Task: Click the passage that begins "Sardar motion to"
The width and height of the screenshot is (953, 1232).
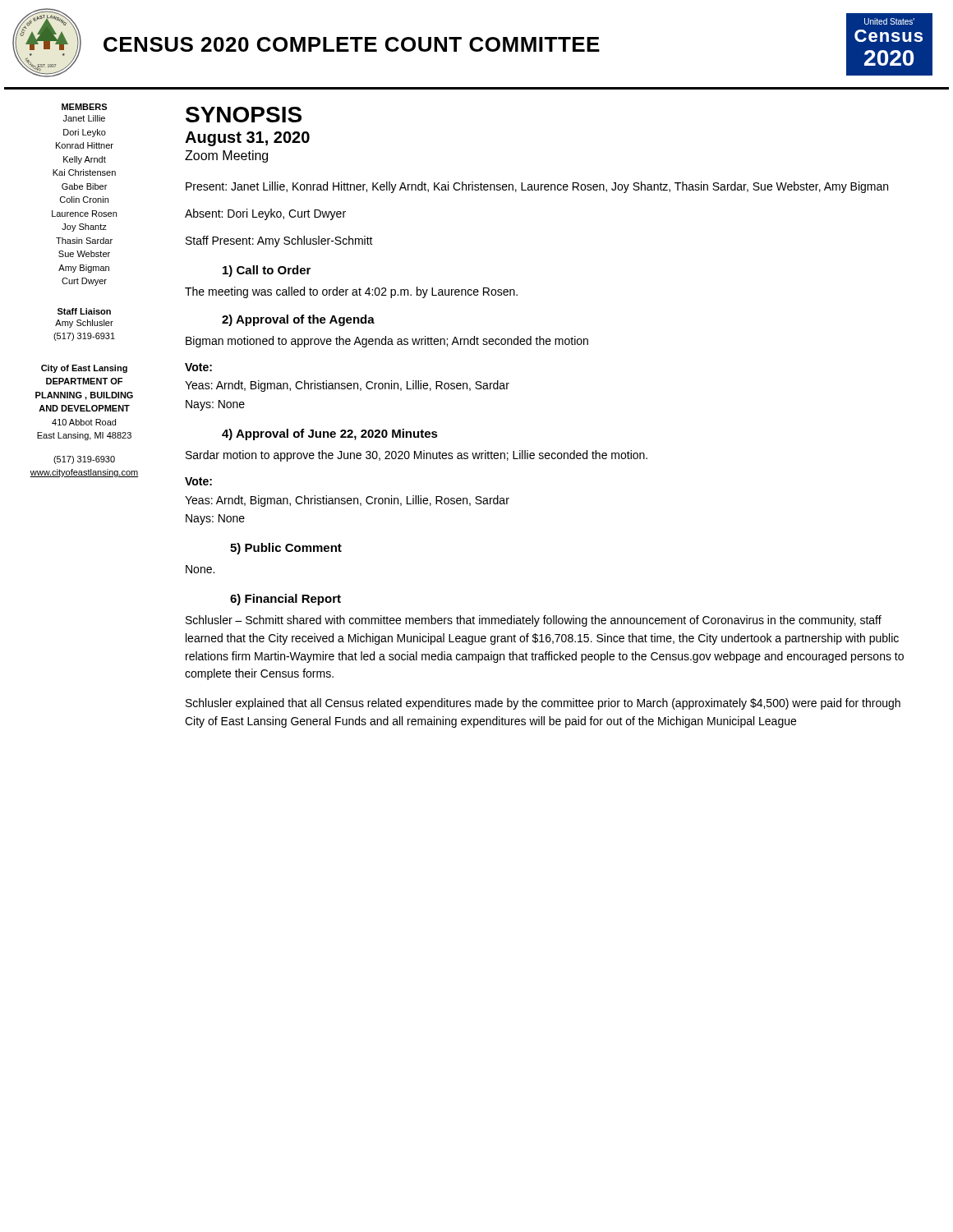Action: coord(417,455)
